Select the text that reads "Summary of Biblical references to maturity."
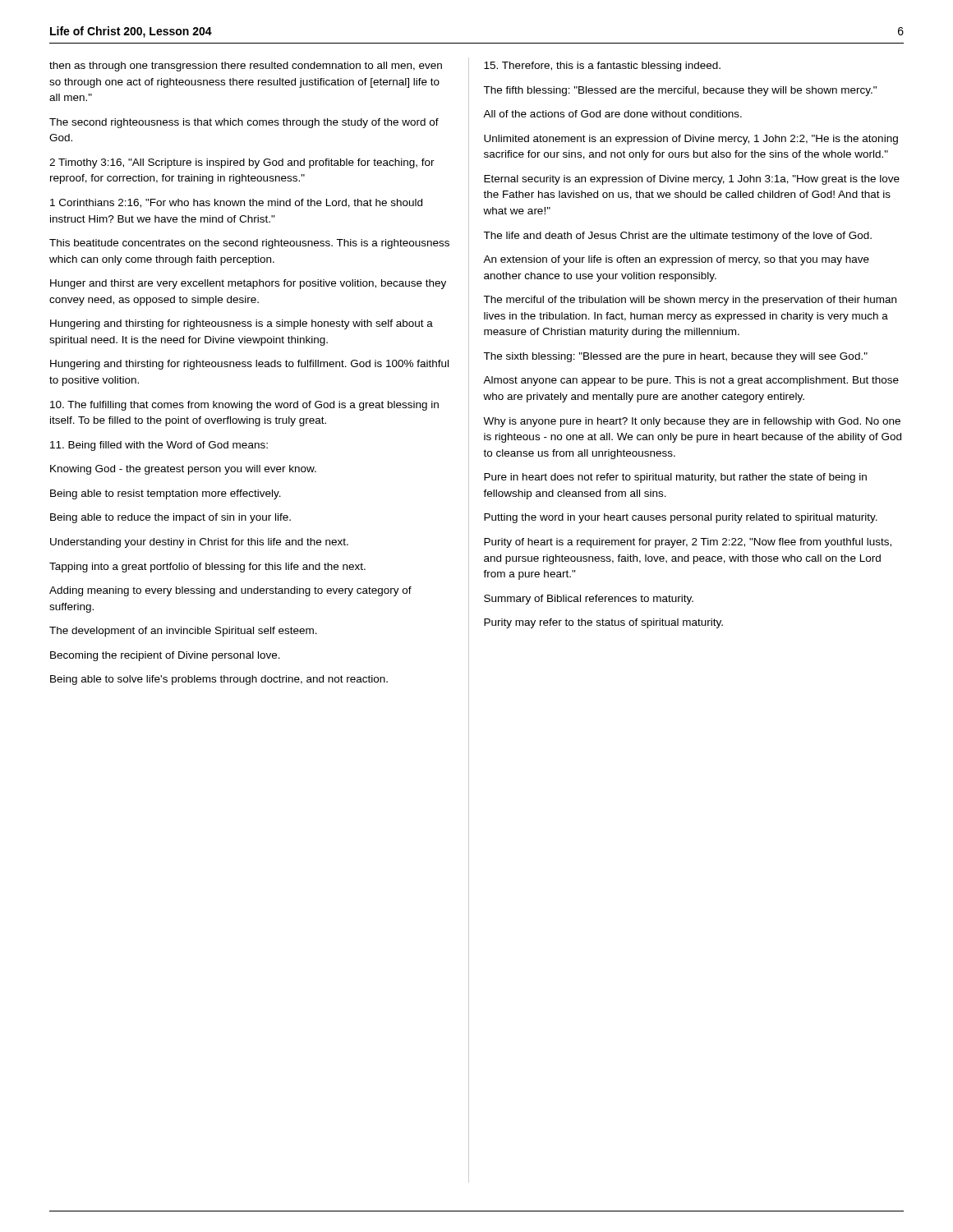 [589, 598]
